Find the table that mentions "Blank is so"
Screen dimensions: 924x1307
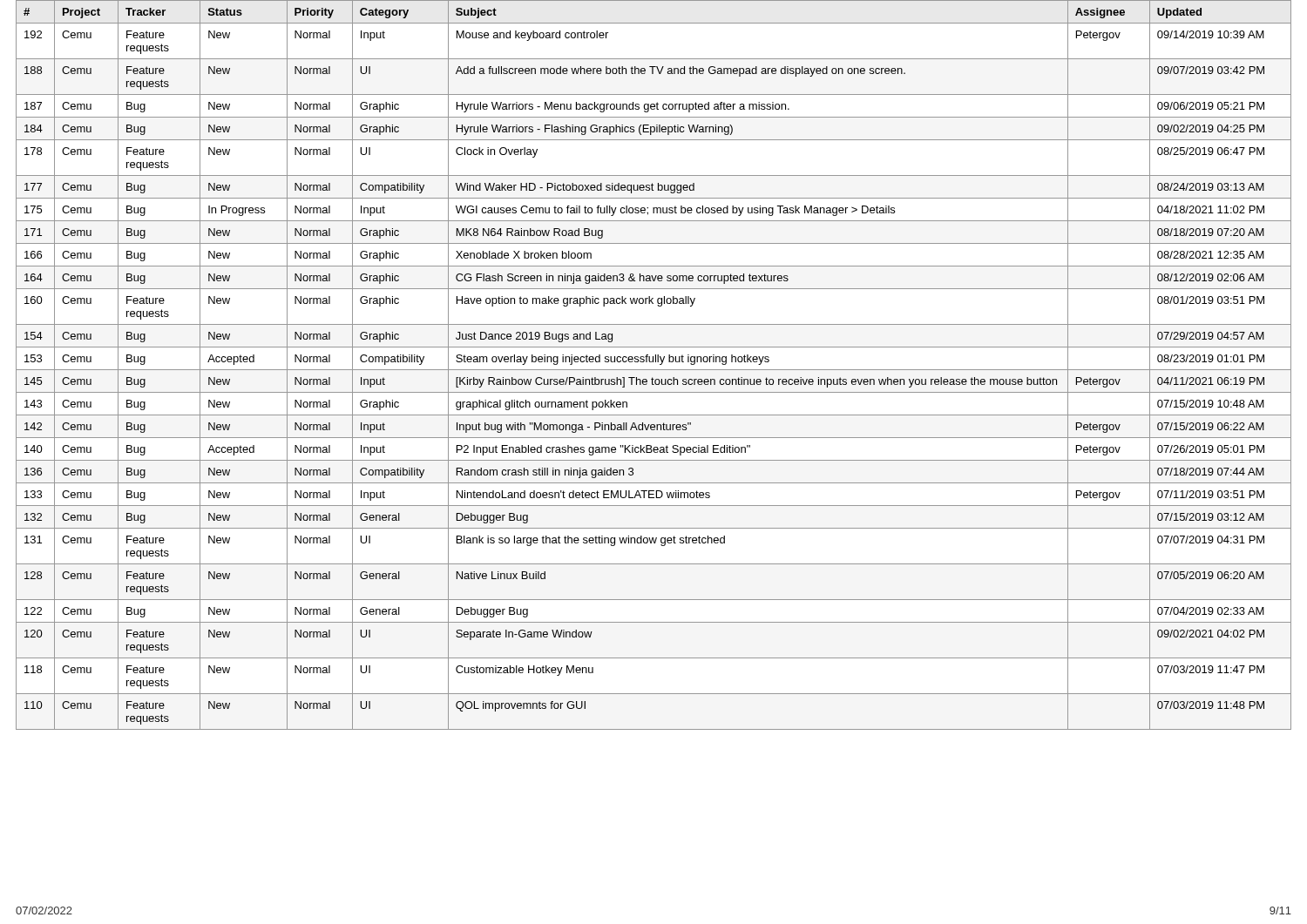pos(654,365)
